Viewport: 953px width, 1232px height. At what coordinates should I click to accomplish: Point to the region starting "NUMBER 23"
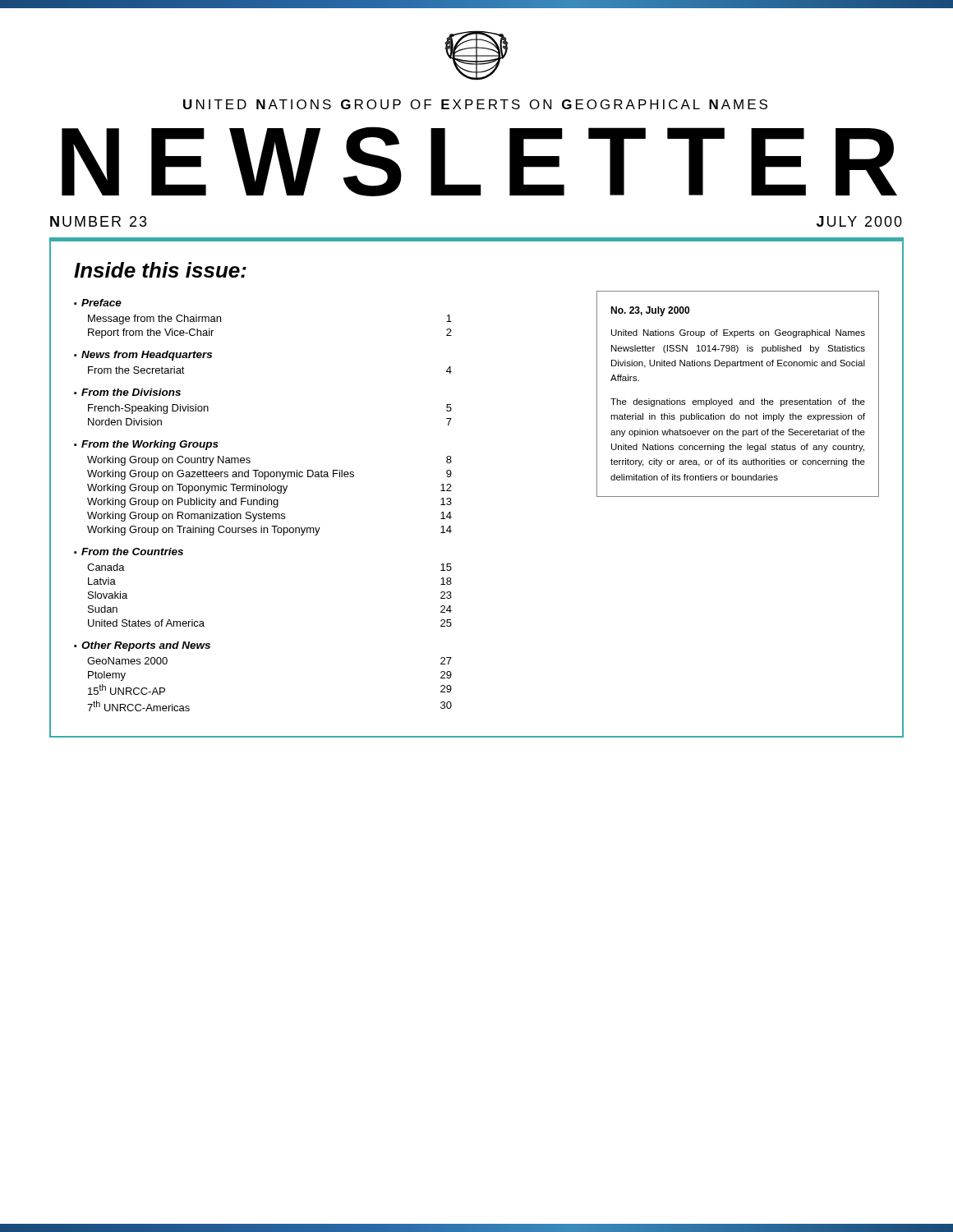pyautogui.click(x=99, y=222)
